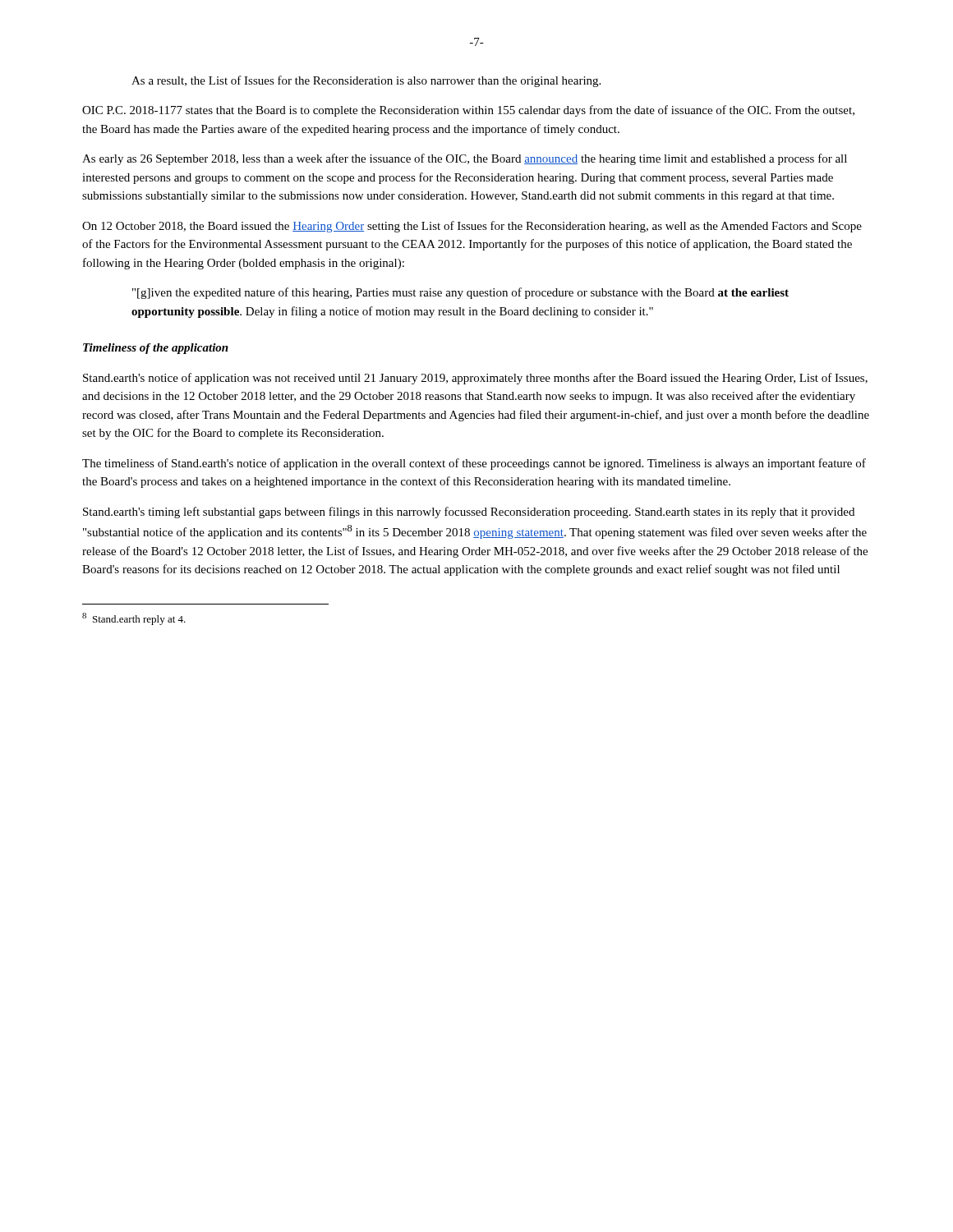The width and height of the screenshot is (953, 1232).
Task: Locate the block of text that opens with ""[g]iven the expedited nature of this hearing, Parties"
Action: click(460, 302)
